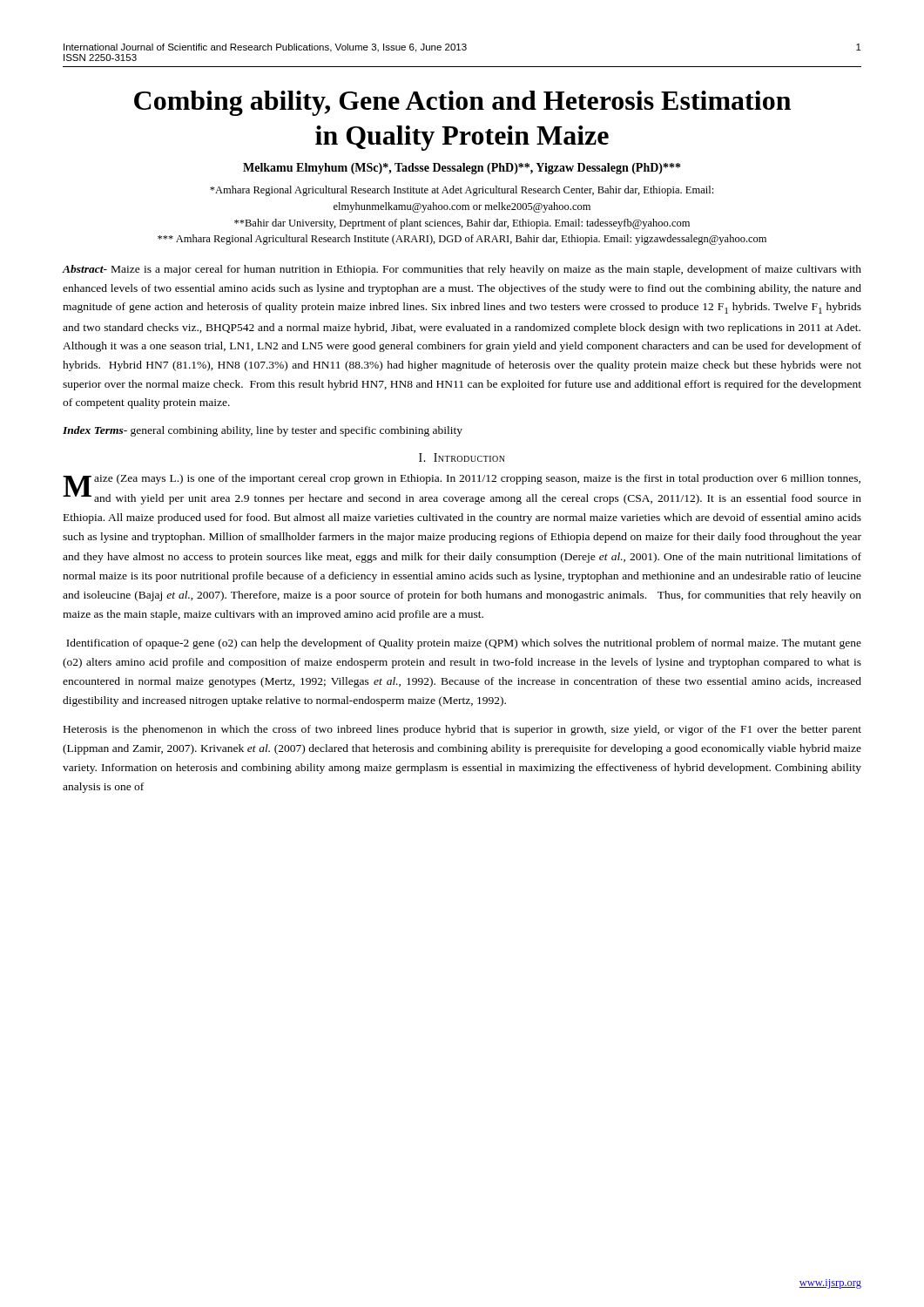Point to the region starting "Combing ability, Gene Action and"
The height and width of the screenshot is (1307, 924).
(462, 118)
